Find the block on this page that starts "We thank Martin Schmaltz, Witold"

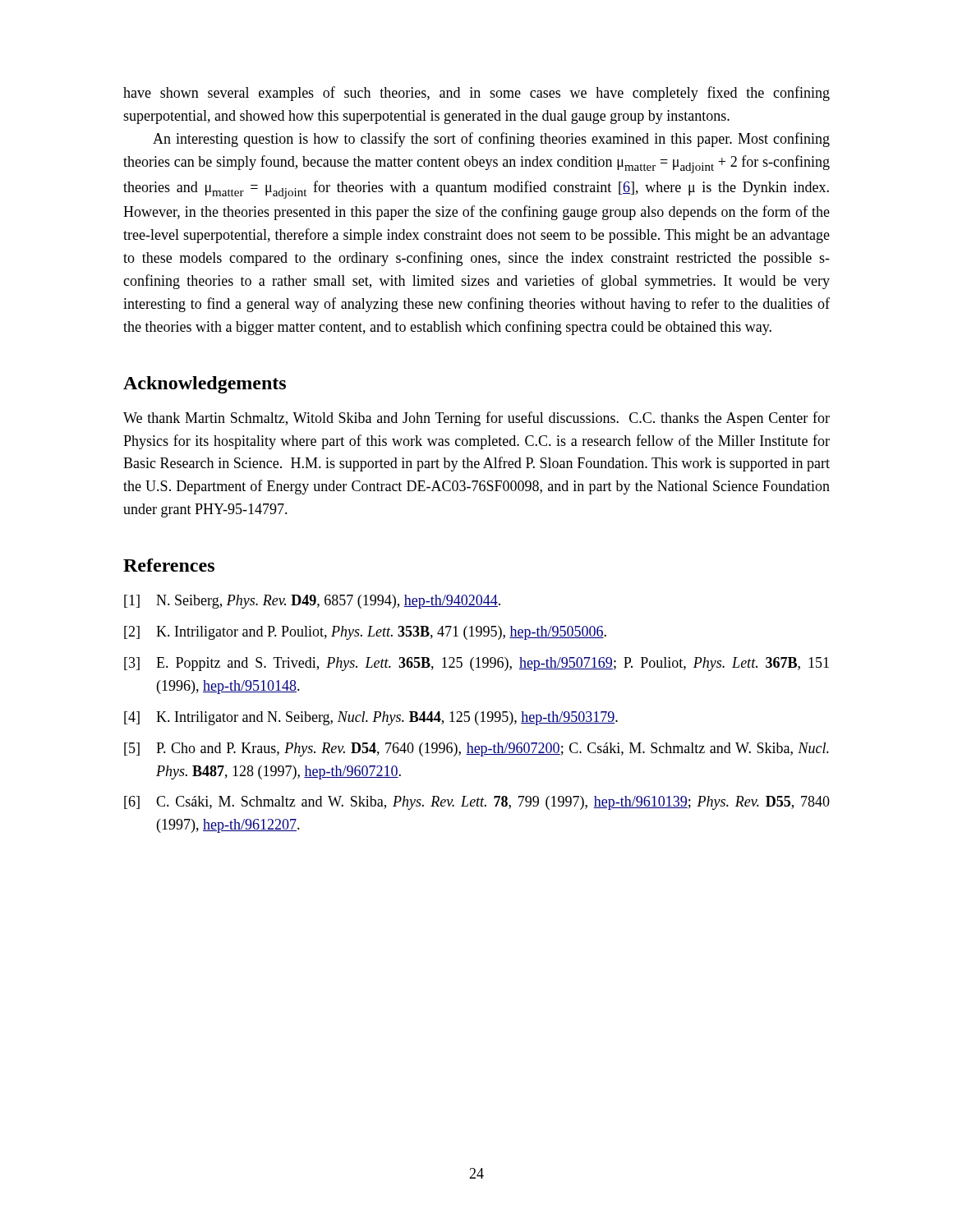(x=476, y=464)
